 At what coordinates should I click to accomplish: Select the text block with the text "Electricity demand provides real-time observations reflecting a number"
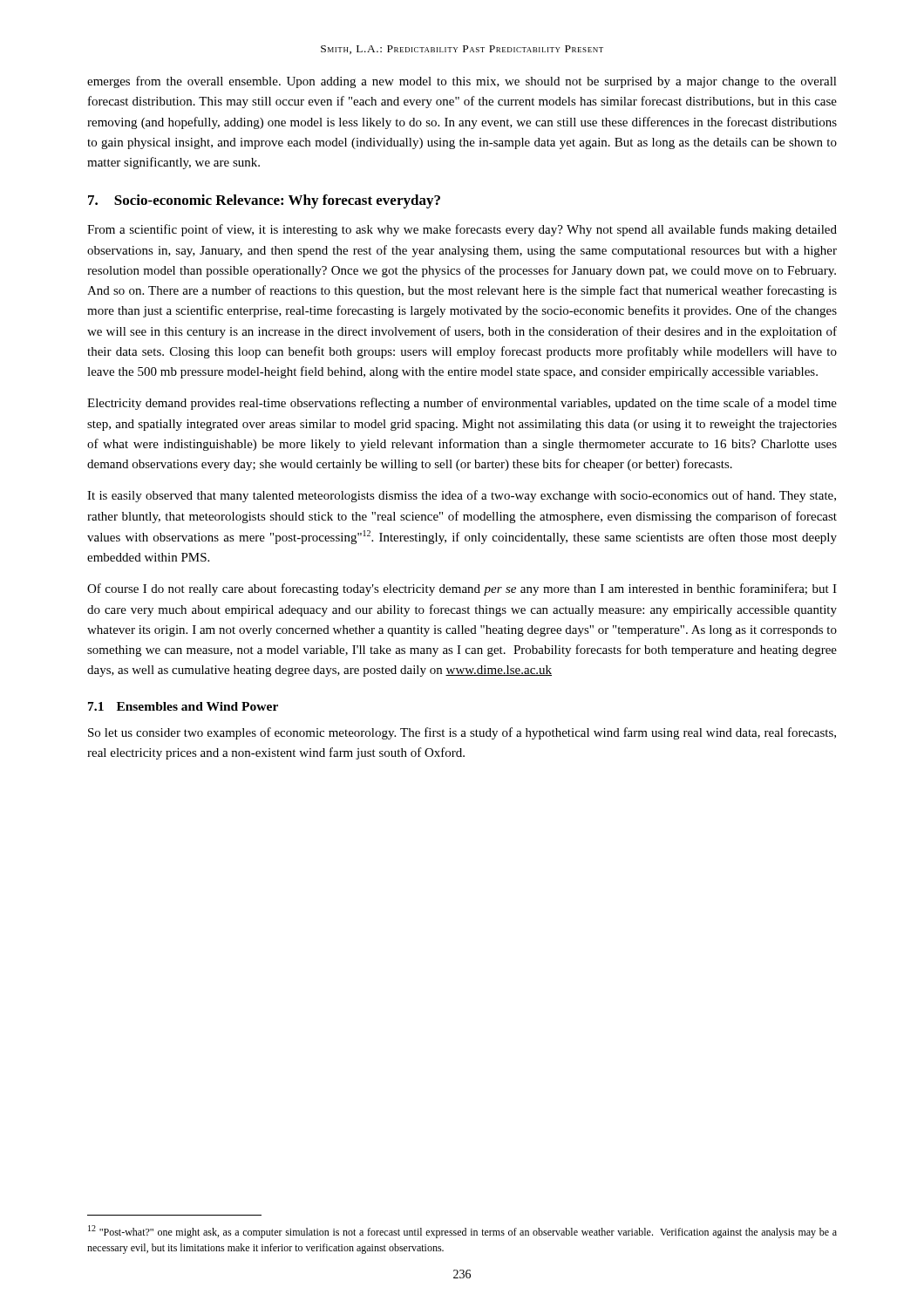(x=462, y=434)
